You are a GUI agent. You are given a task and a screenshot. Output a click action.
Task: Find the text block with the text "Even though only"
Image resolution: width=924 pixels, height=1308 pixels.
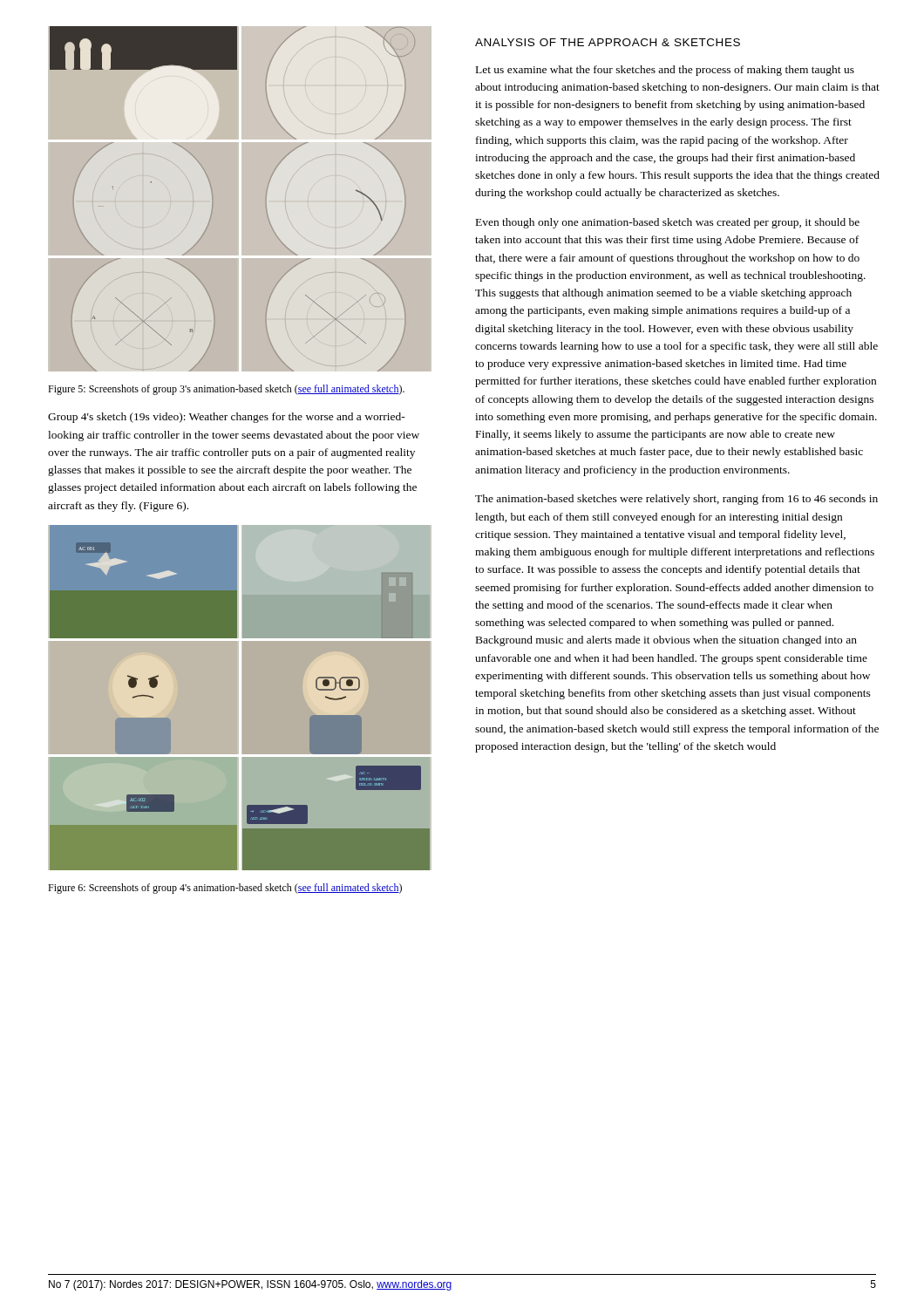678,346
